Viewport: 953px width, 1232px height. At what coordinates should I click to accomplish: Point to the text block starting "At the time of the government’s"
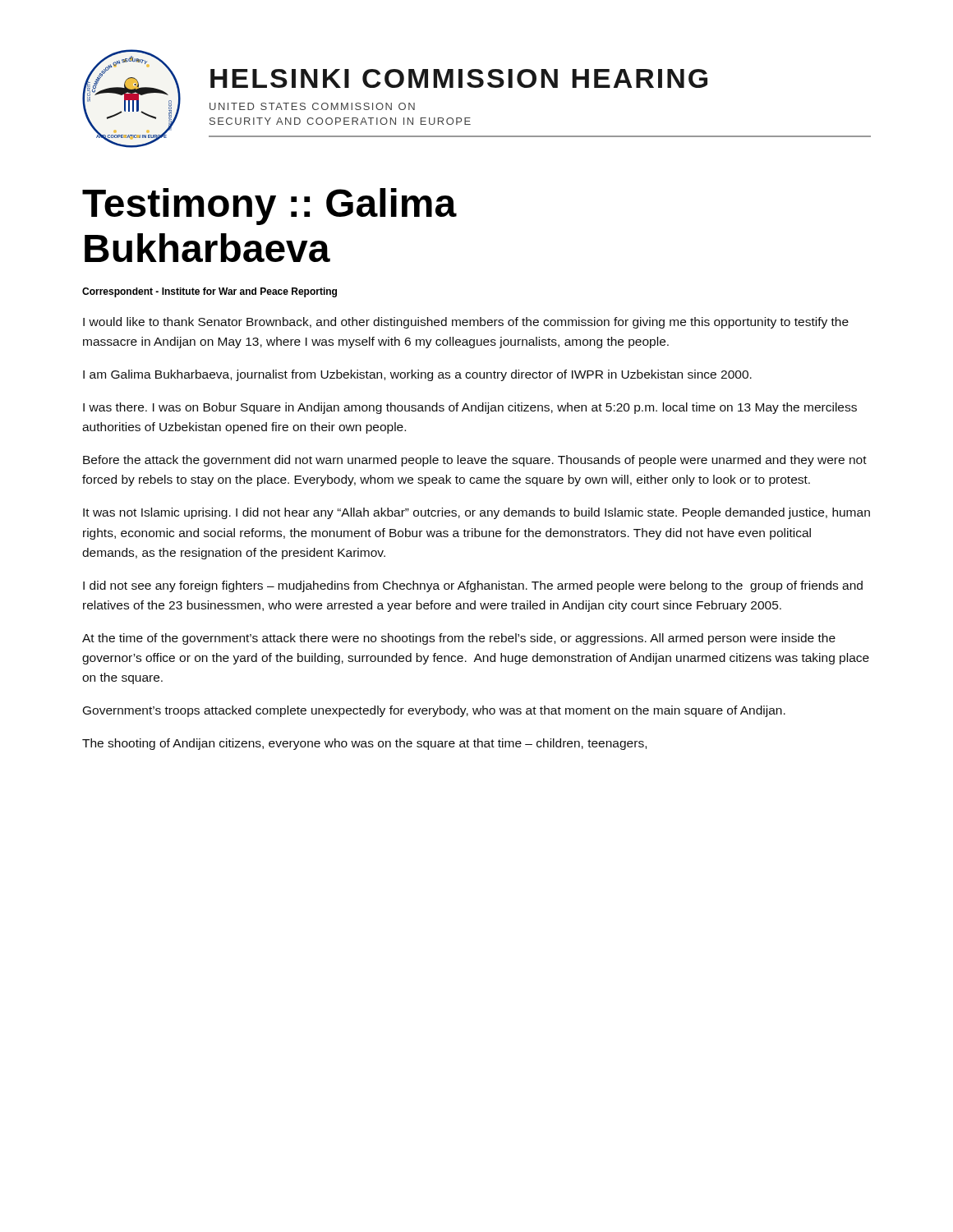coord(476,657)
